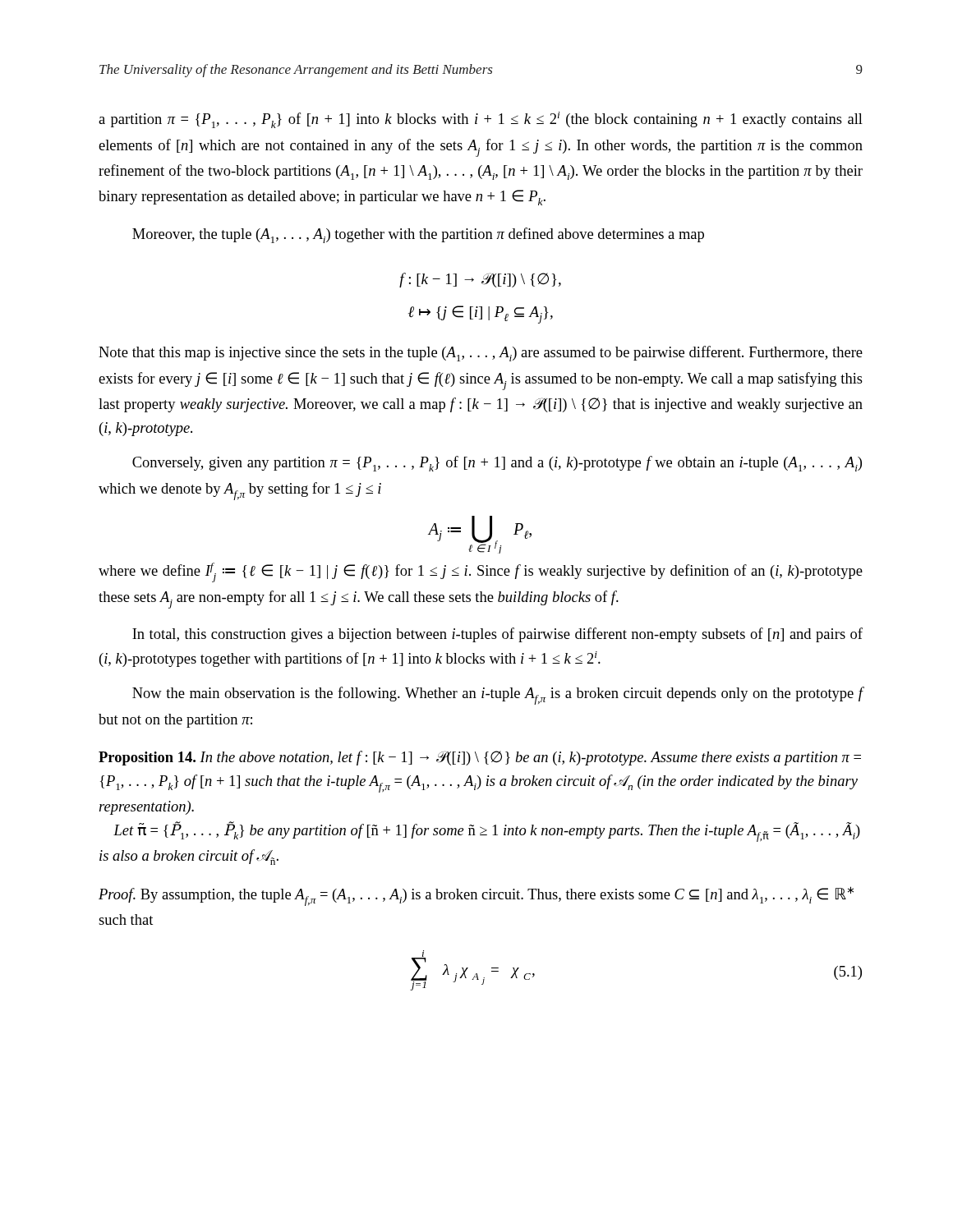Screen dimensions: 1232x953
Task: Point to the passage starting "∑ j=1 i λ j χ A j"
Action: 419,970
